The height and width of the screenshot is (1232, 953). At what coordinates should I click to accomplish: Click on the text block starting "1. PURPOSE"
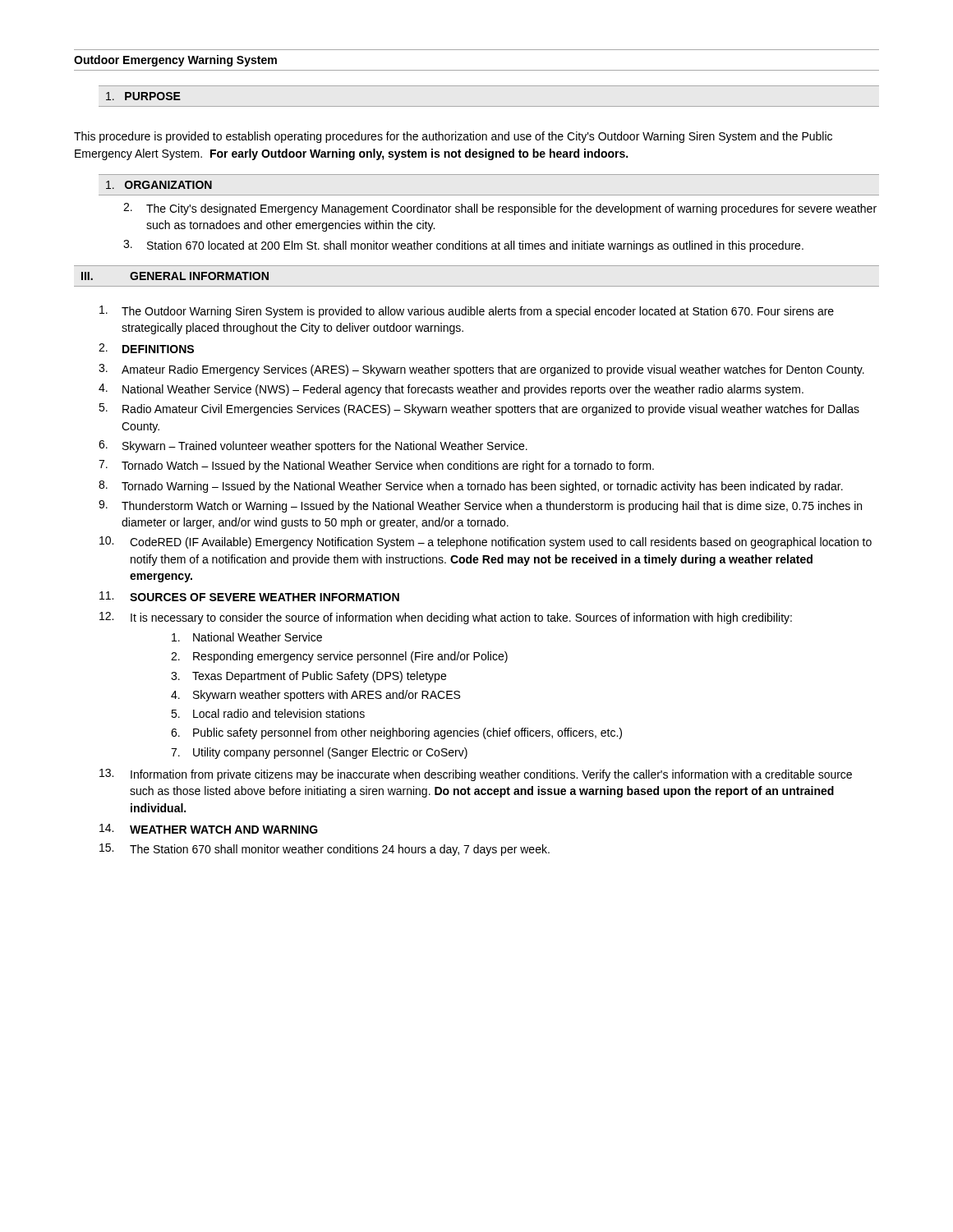point(143,96)
